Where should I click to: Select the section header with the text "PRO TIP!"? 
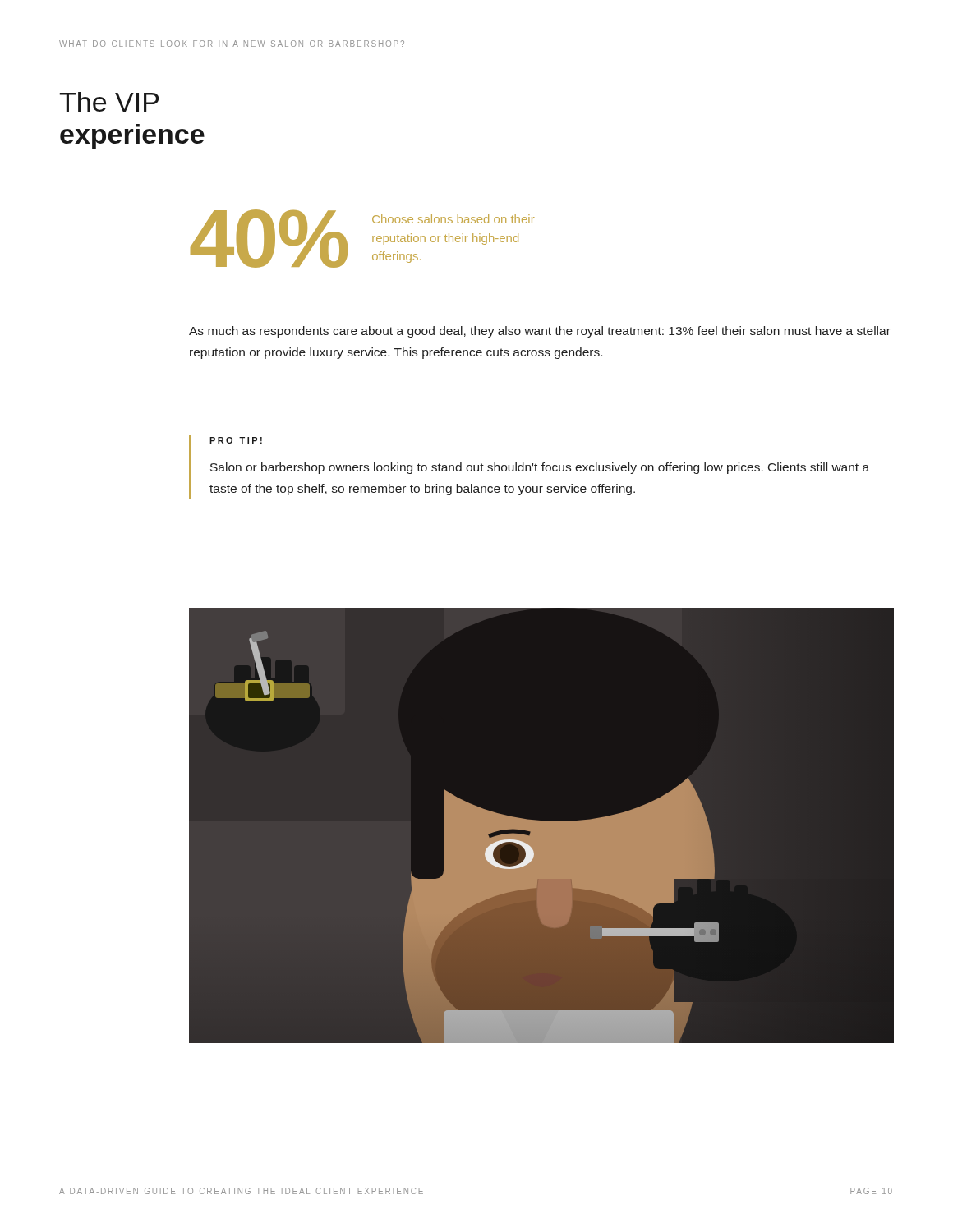pyautogui.click(x=237, y=440)
